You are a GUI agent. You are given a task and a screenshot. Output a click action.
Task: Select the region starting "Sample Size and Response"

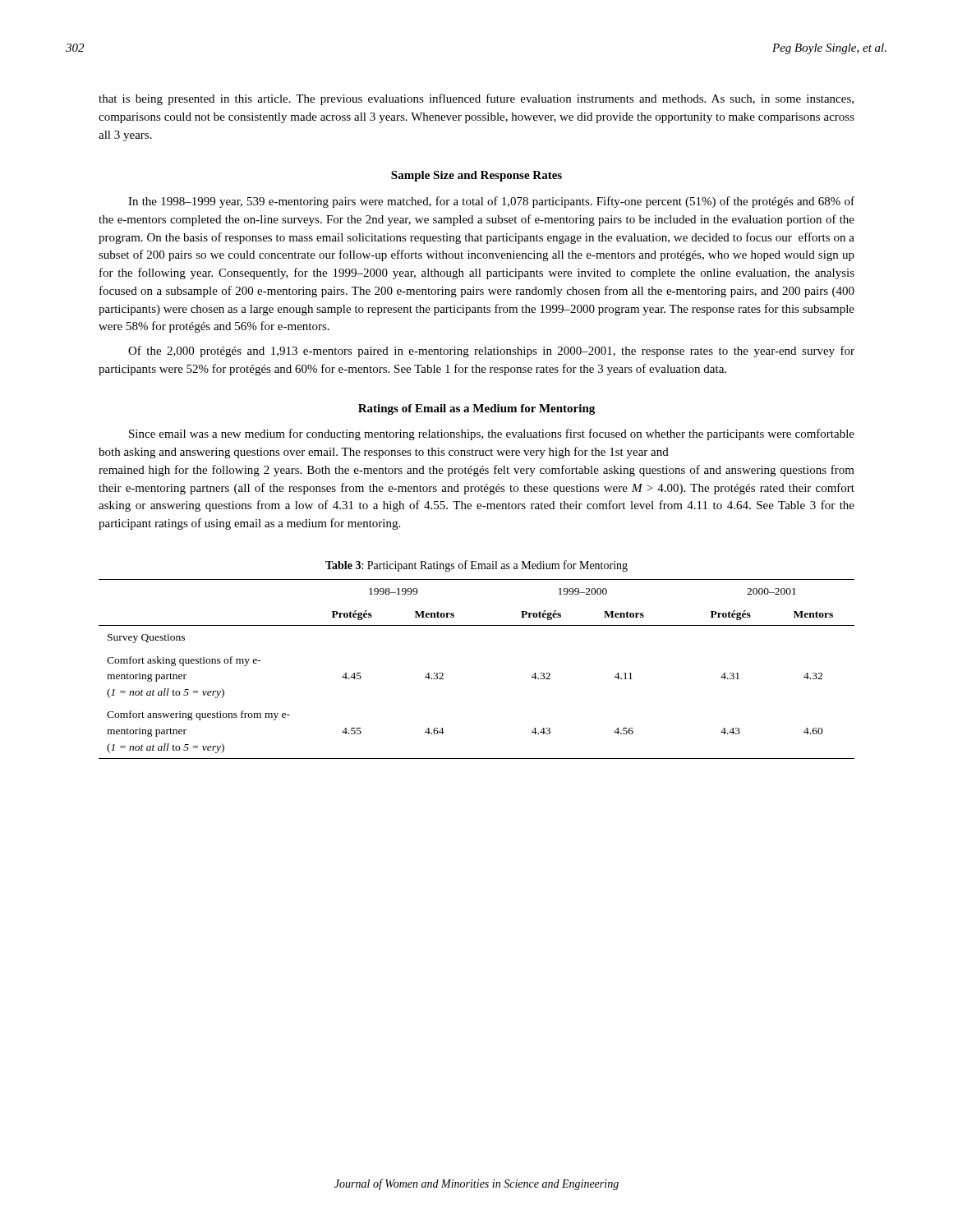point(476,175)
